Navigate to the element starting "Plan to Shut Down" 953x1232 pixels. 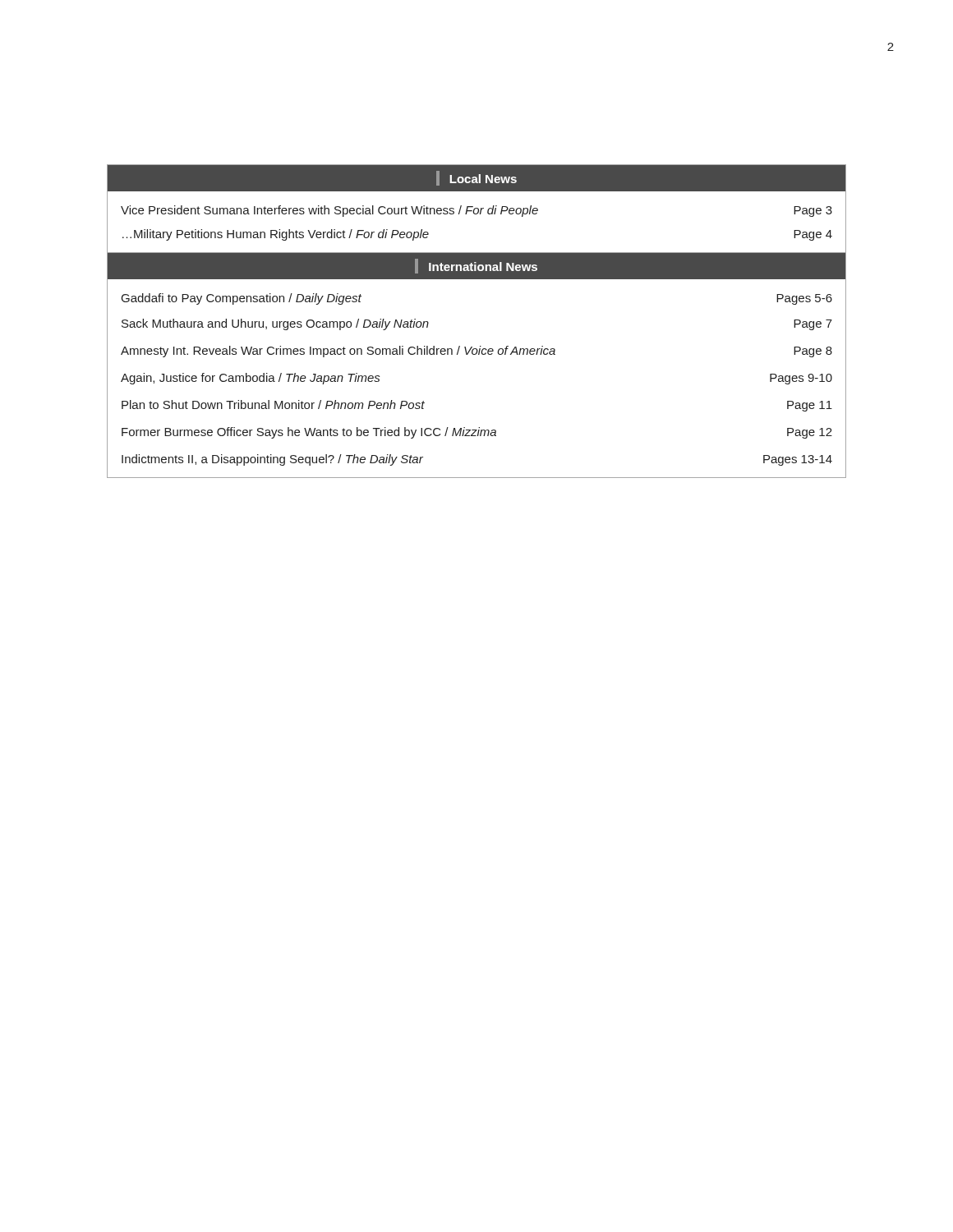(x=278, y=405)
